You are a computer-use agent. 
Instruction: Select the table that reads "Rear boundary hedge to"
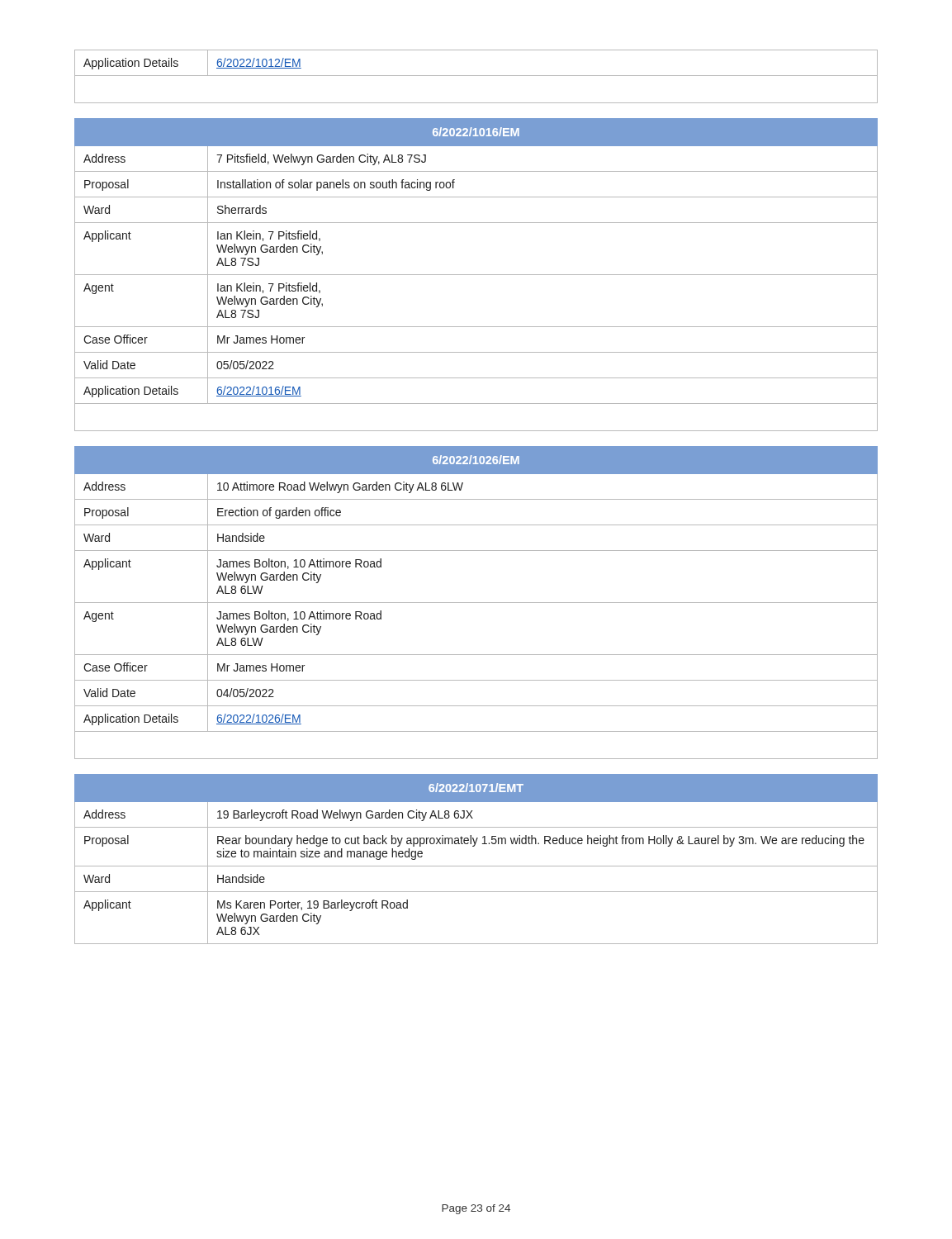476,859
